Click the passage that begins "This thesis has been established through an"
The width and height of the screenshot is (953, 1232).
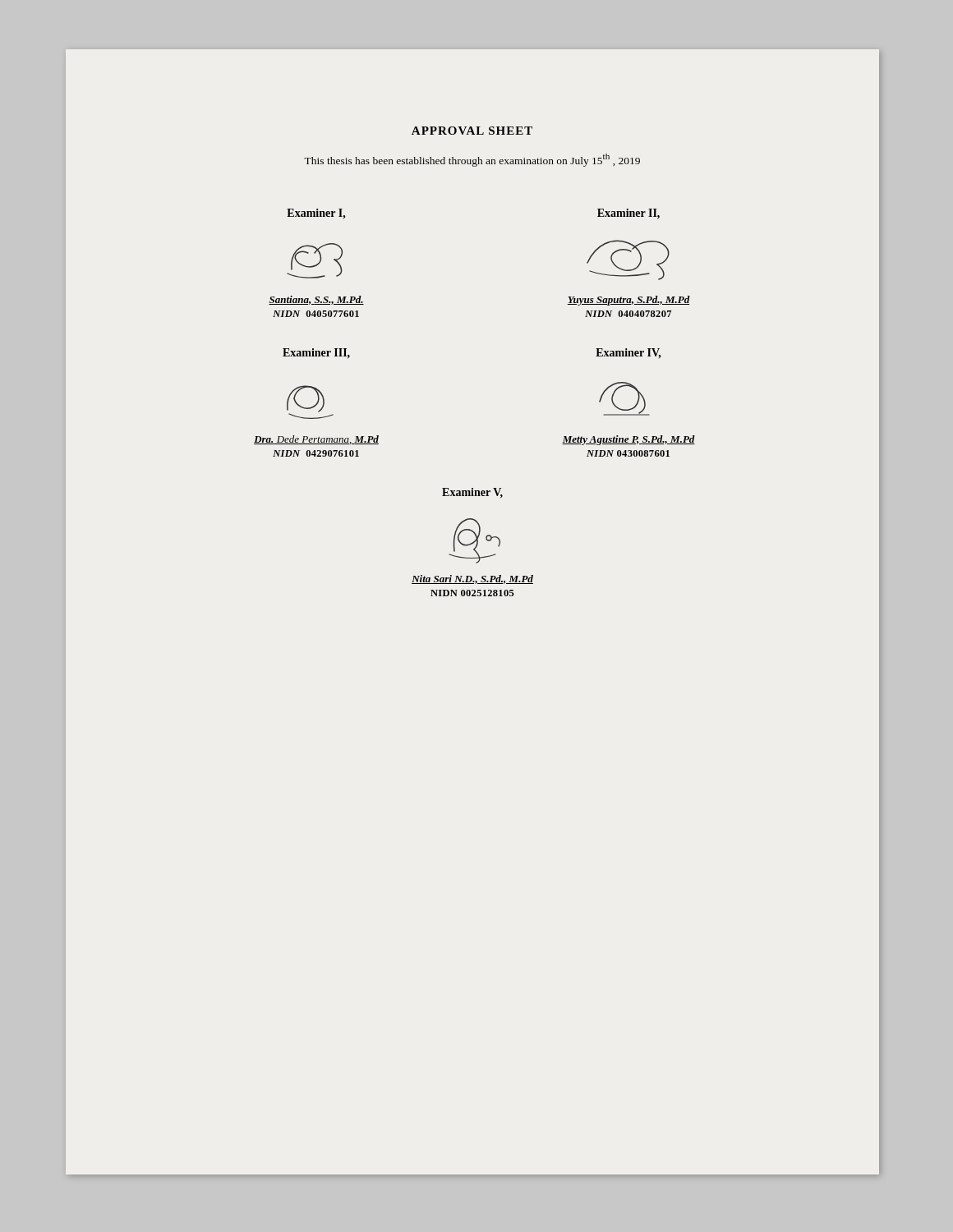(472, 159)
